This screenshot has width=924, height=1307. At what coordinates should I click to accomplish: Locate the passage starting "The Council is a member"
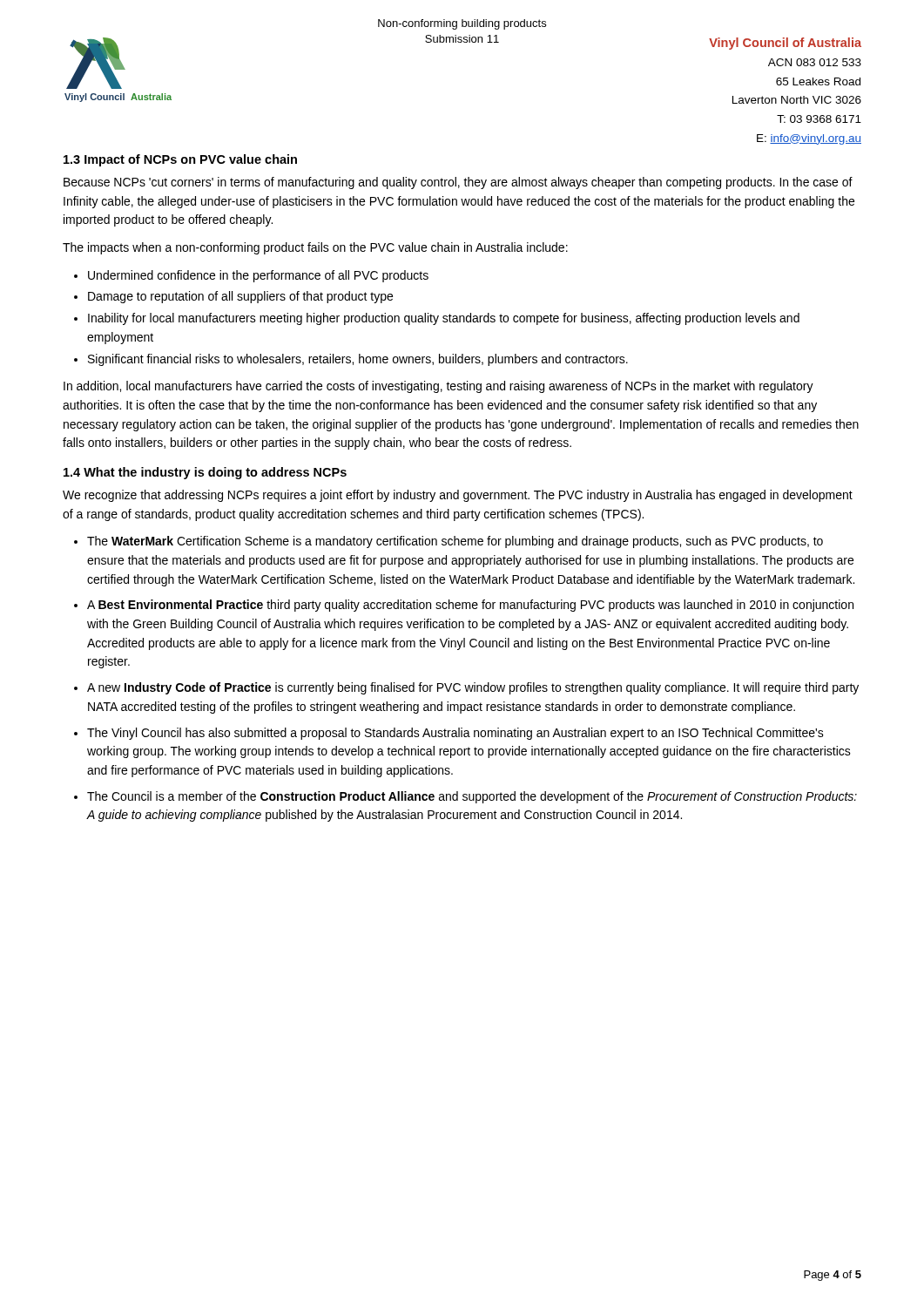(472, 805)
